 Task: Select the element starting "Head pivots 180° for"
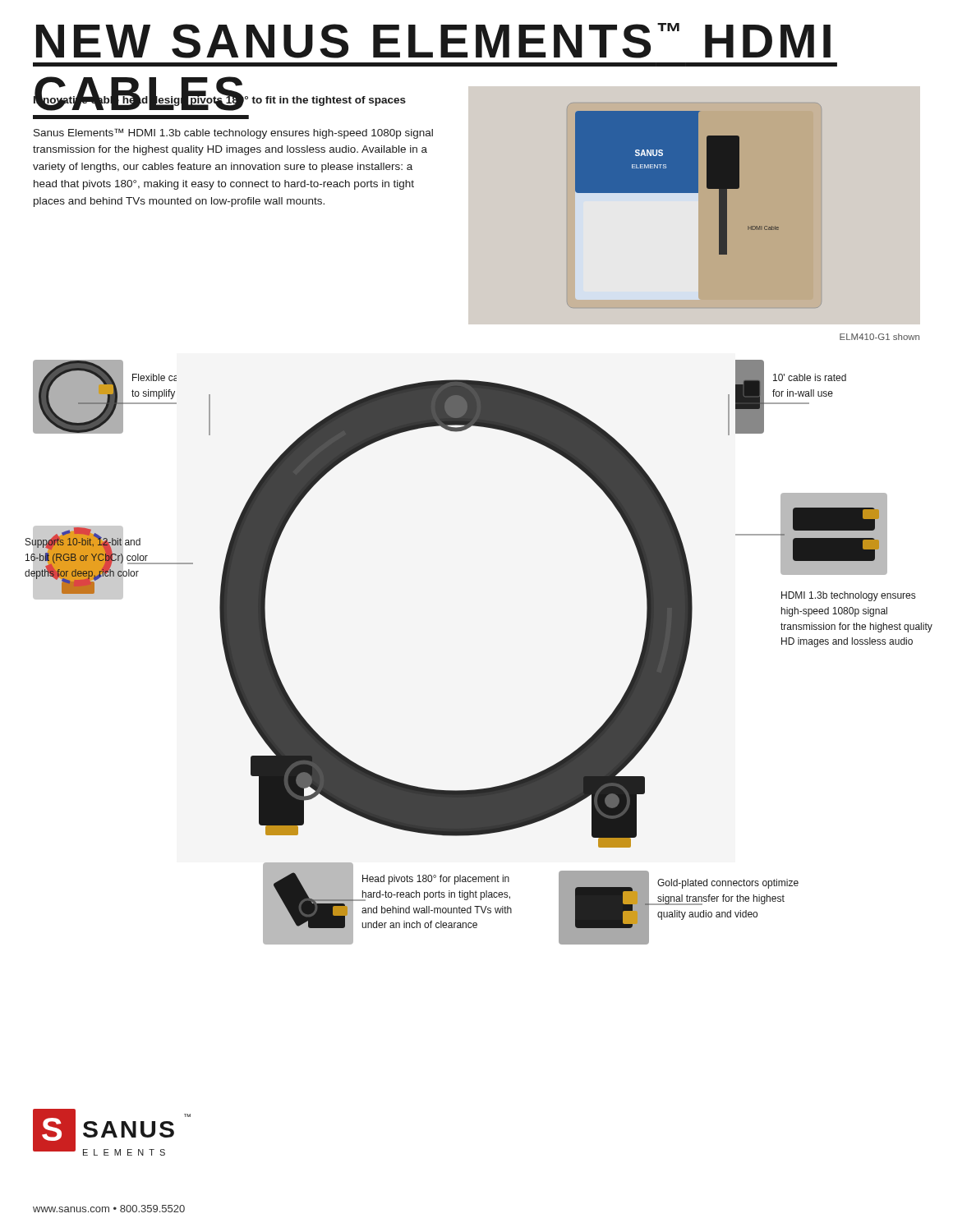coord(437,902)
